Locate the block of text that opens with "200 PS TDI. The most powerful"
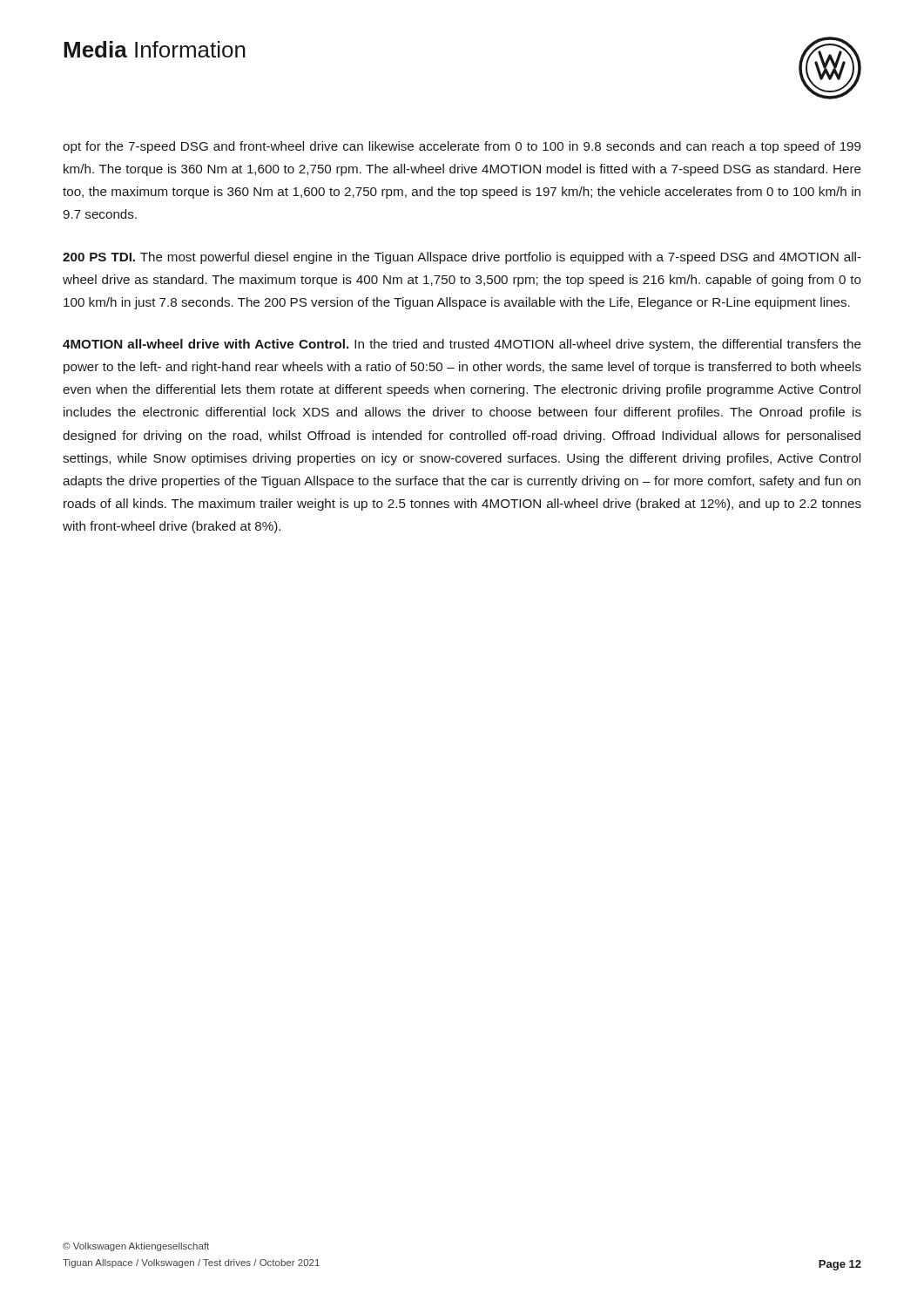The image size is (924, 1307). 462,279
